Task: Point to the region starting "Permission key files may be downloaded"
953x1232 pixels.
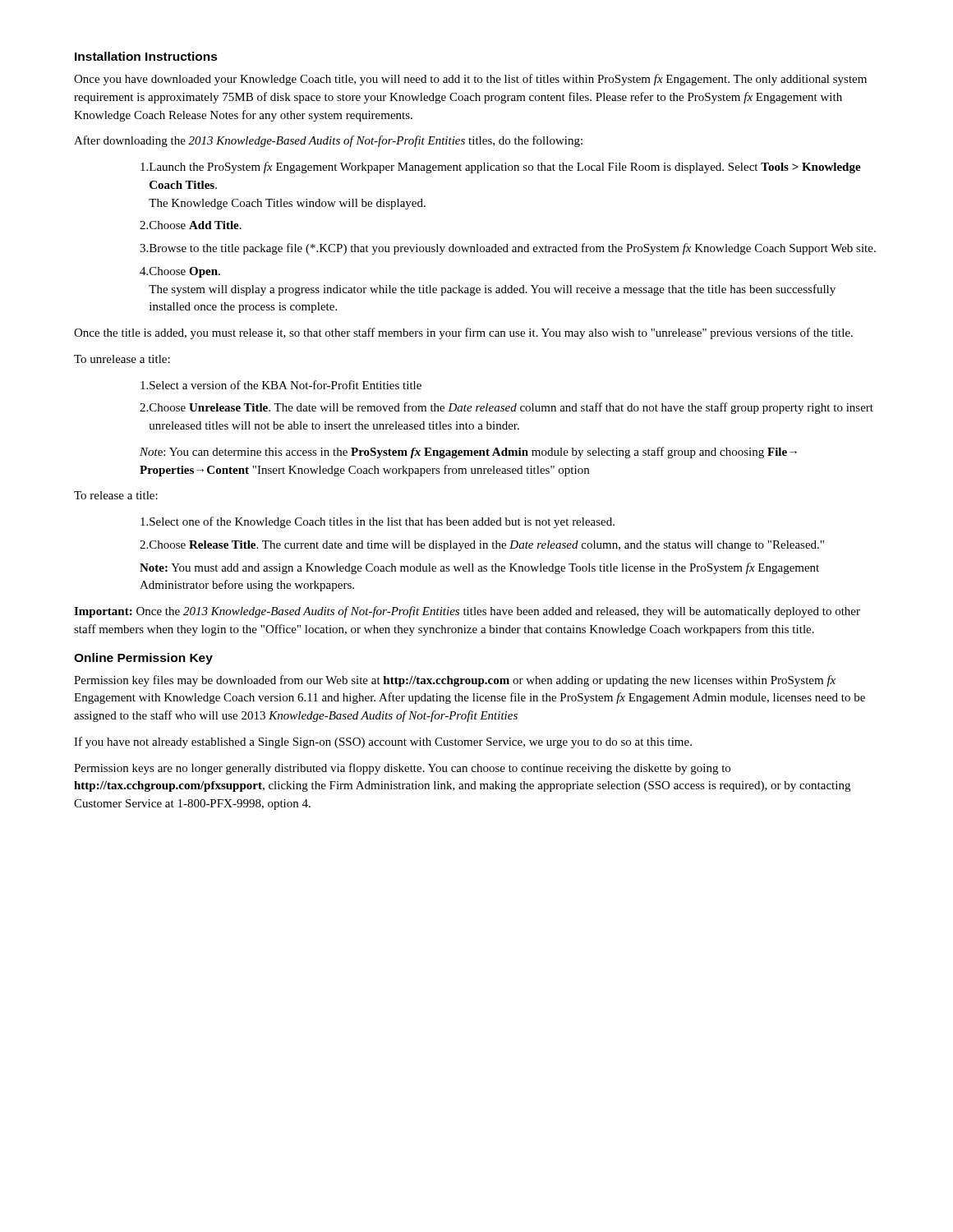Action: tap(470, 697)
